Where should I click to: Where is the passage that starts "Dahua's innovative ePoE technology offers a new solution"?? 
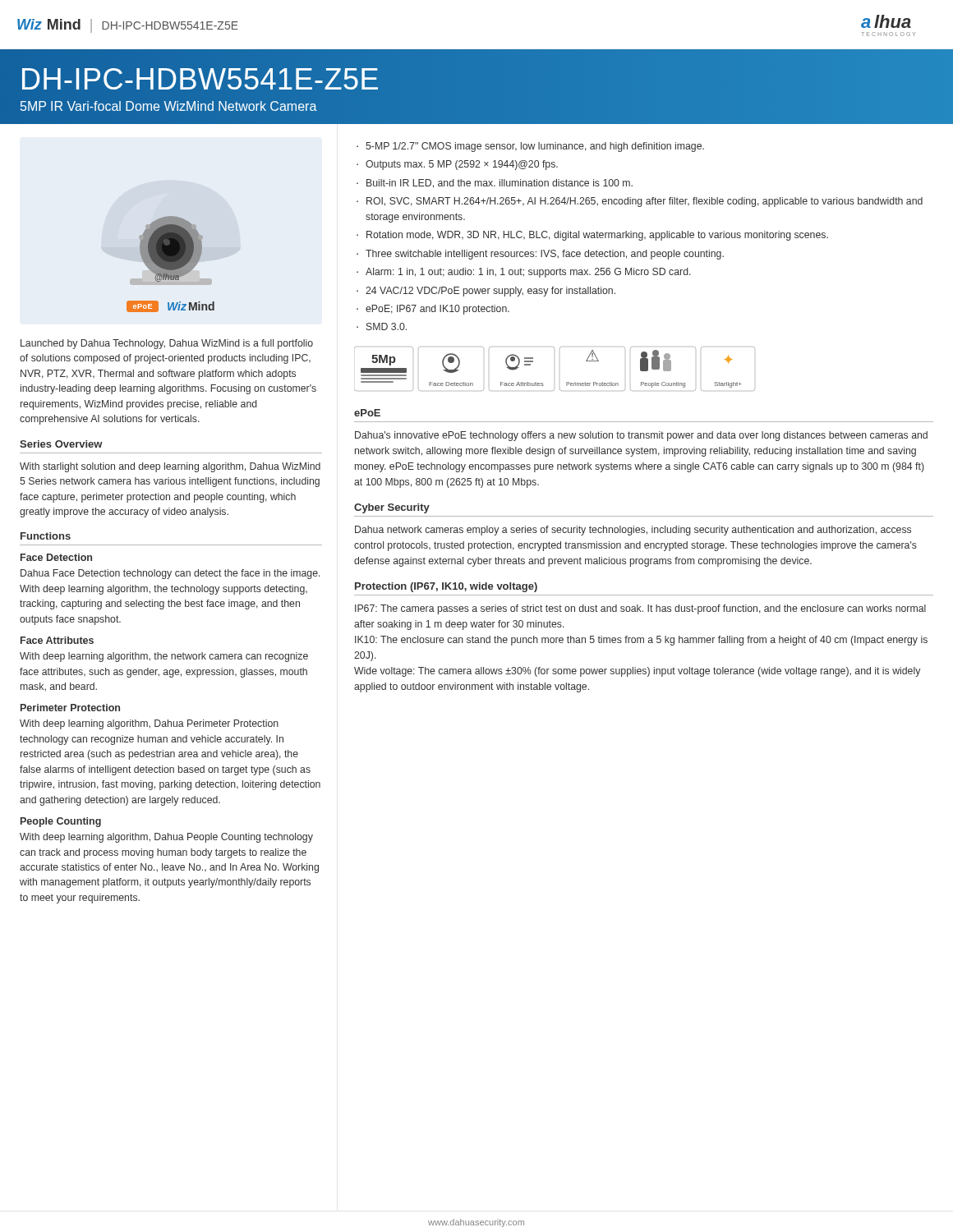pos(641,459)
